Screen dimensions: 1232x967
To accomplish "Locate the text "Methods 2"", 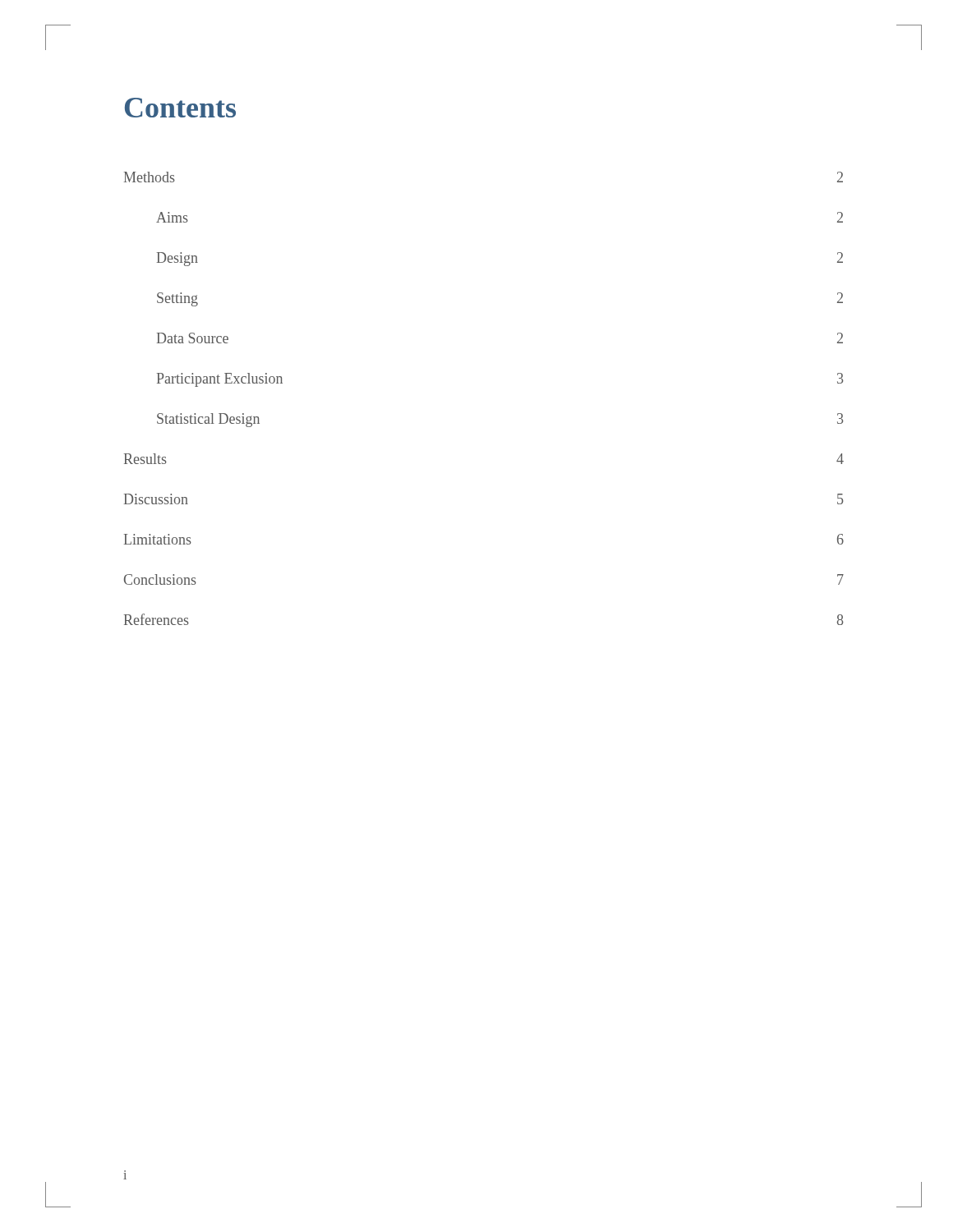I will pyautogui.click(x=145, y=177).
